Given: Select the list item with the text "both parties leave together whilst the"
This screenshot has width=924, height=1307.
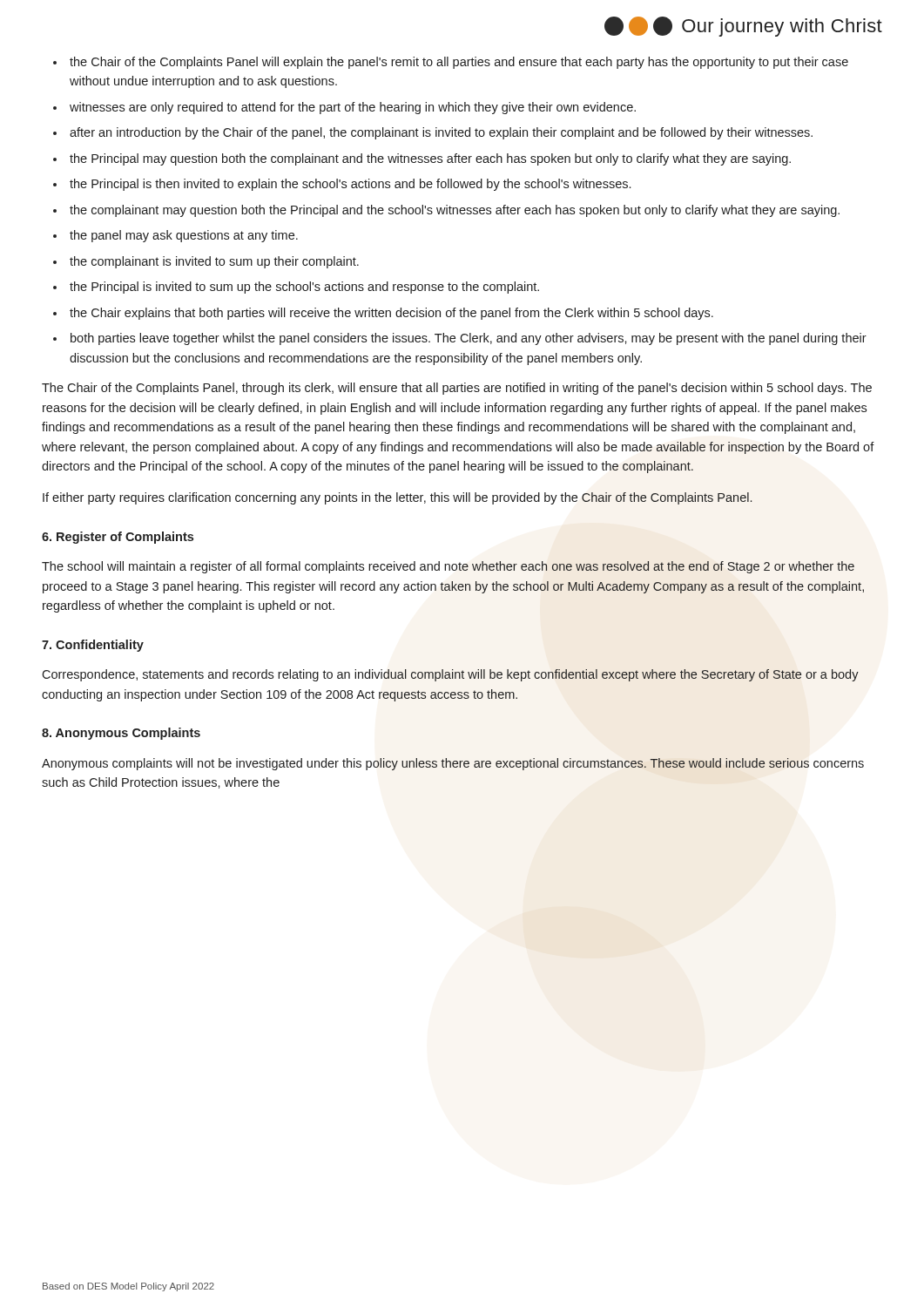Looking at the screenshot, I should [468, 348].
